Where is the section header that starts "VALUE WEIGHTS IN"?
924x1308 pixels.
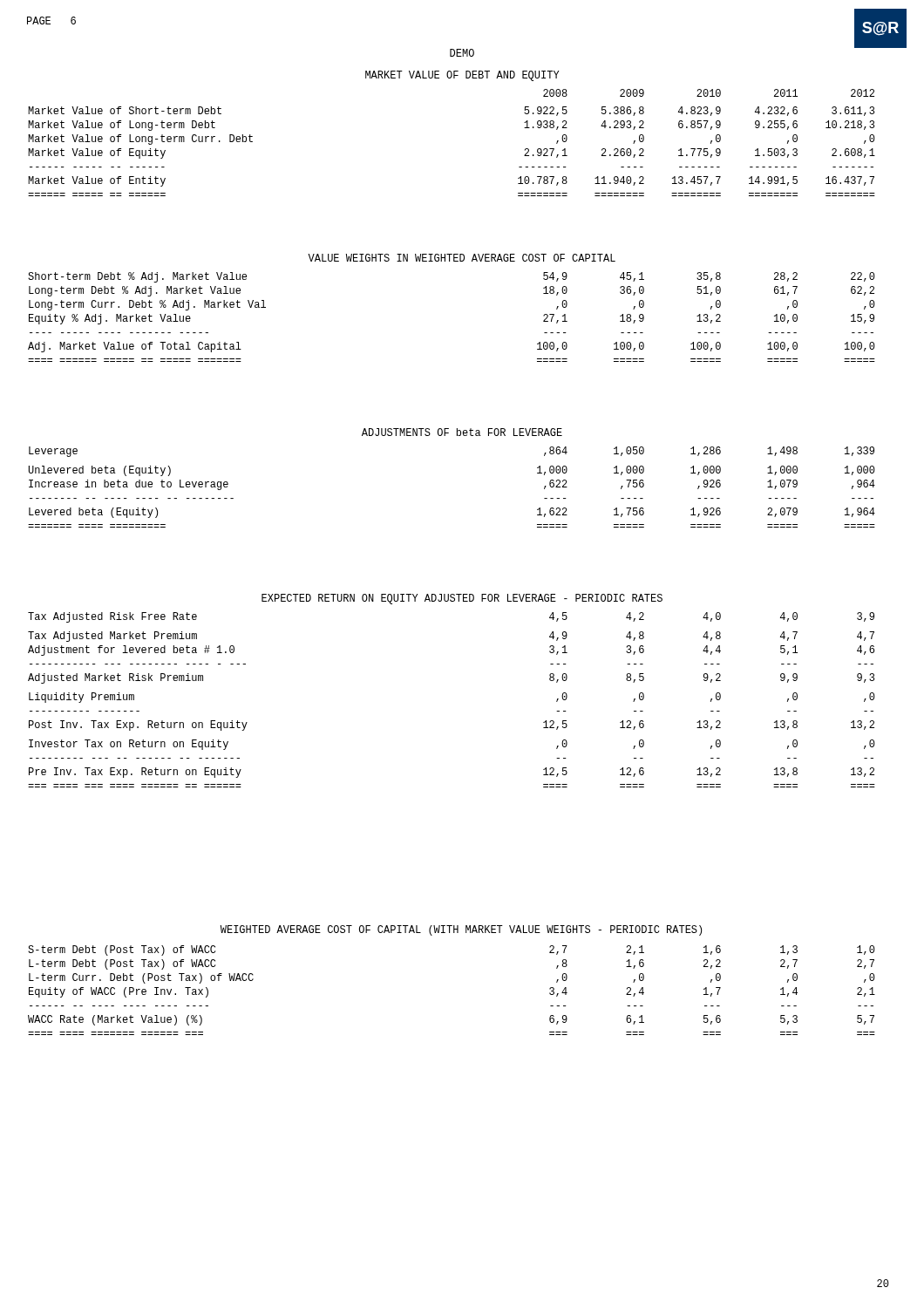click(x=462, y=259)
